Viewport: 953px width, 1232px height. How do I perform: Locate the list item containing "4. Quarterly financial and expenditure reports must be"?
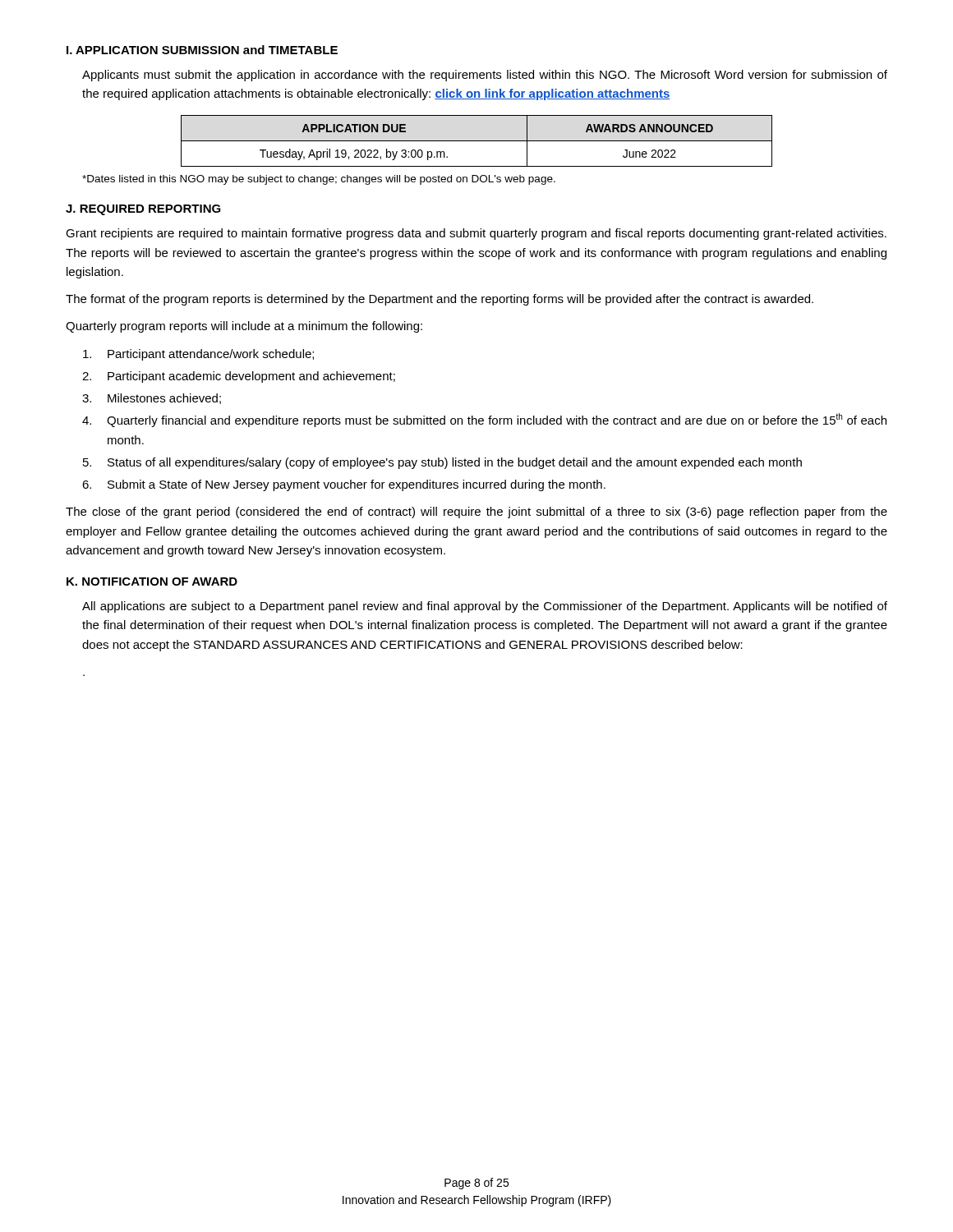(x=485, y=430)
